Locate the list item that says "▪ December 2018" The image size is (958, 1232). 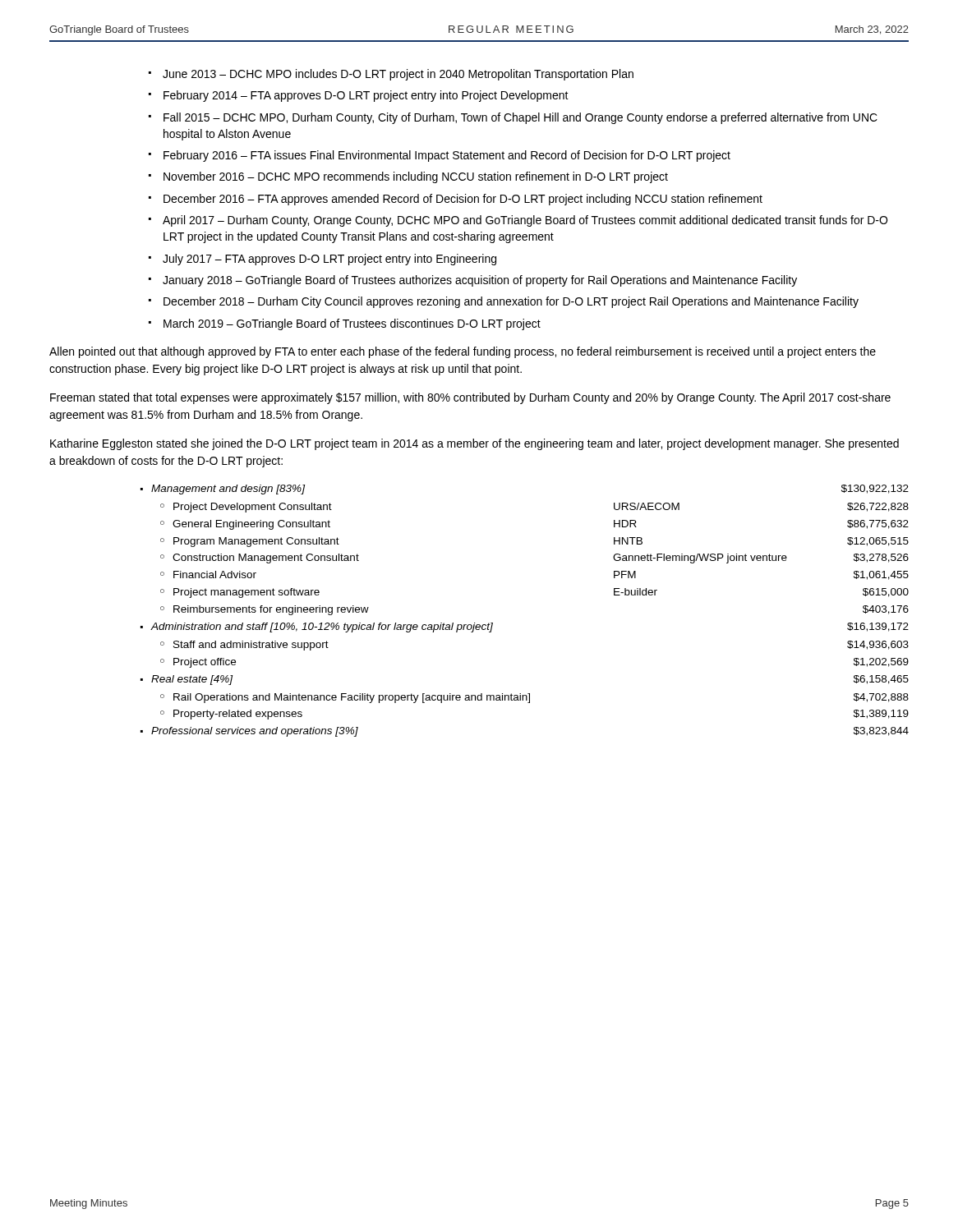click(503, 301)
